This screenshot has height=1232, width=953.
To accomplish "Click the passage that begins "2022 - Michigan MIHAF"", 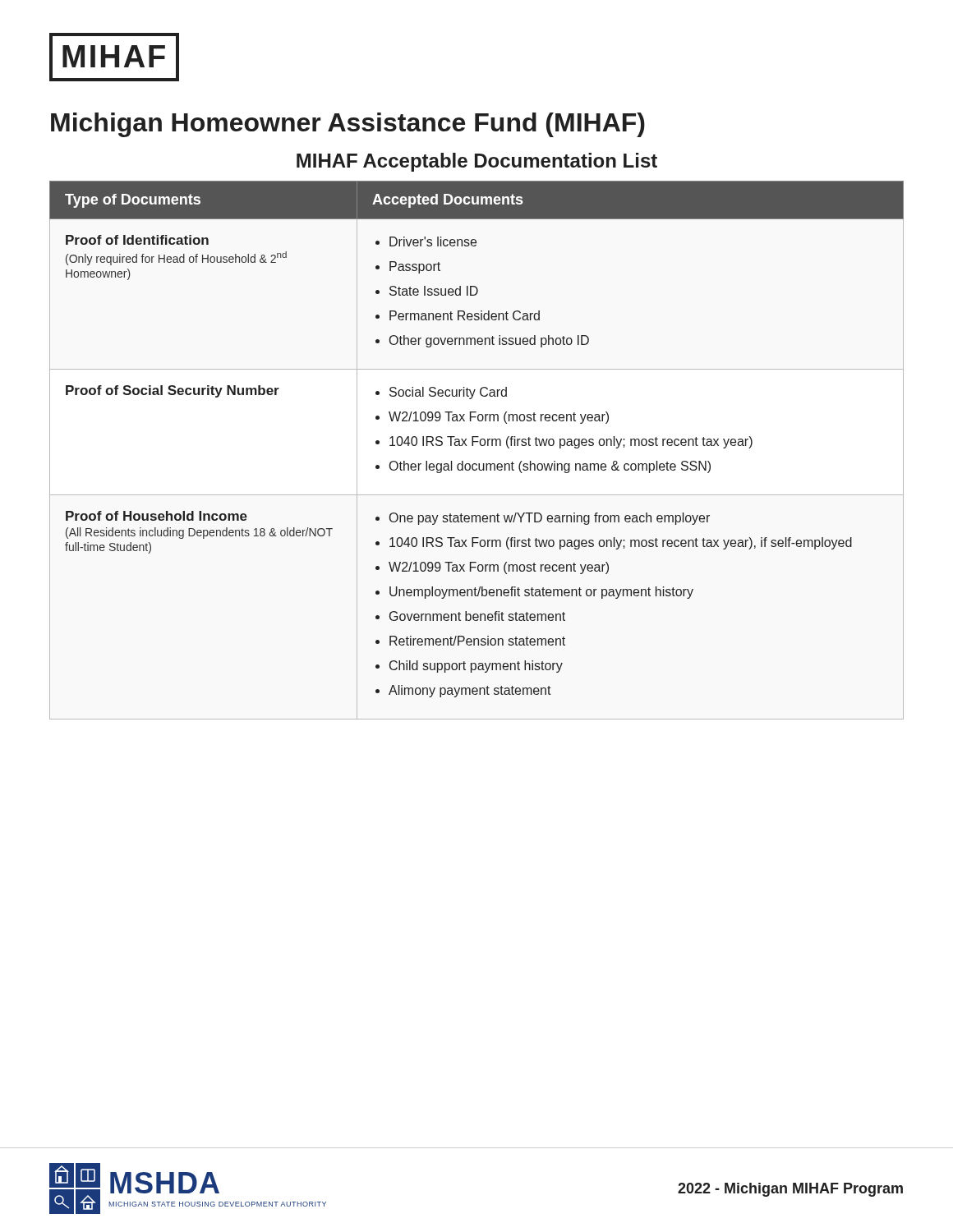I will tap(791, 1188).
